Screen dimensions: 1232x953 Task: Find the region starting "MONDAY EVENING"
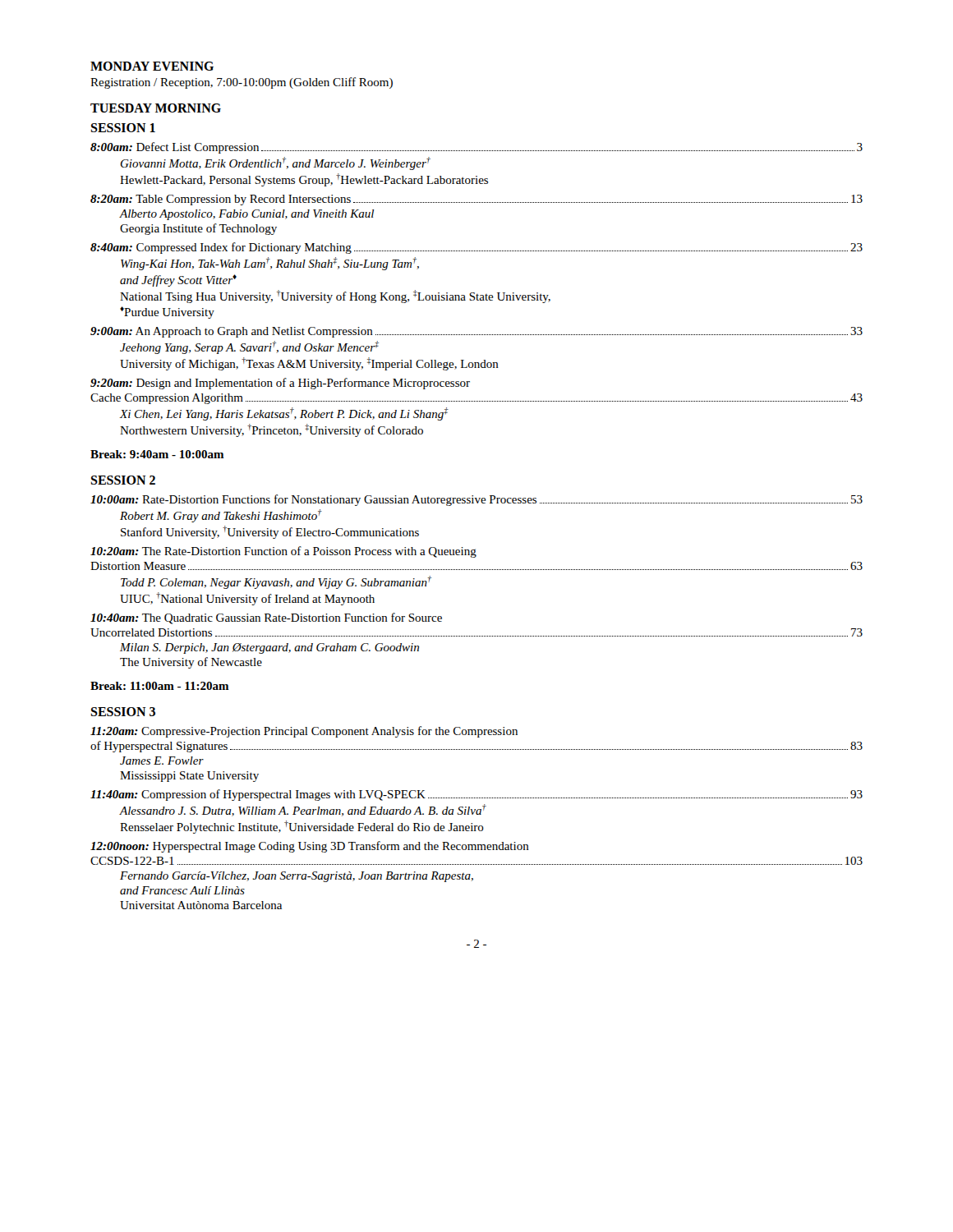(152, 66)
